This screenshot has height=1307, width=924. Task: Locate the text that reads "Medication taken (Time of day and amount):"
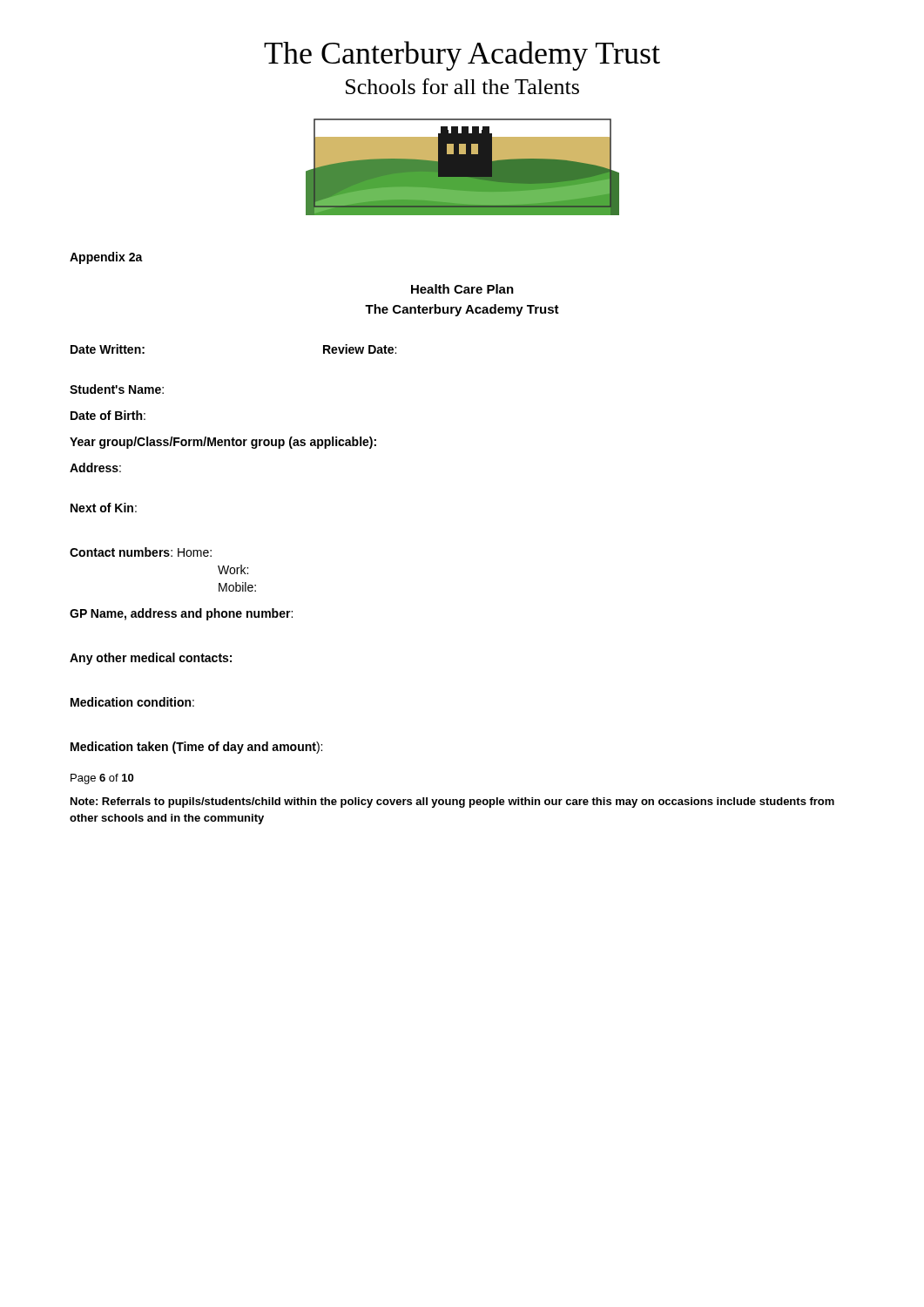coord(197,747)
